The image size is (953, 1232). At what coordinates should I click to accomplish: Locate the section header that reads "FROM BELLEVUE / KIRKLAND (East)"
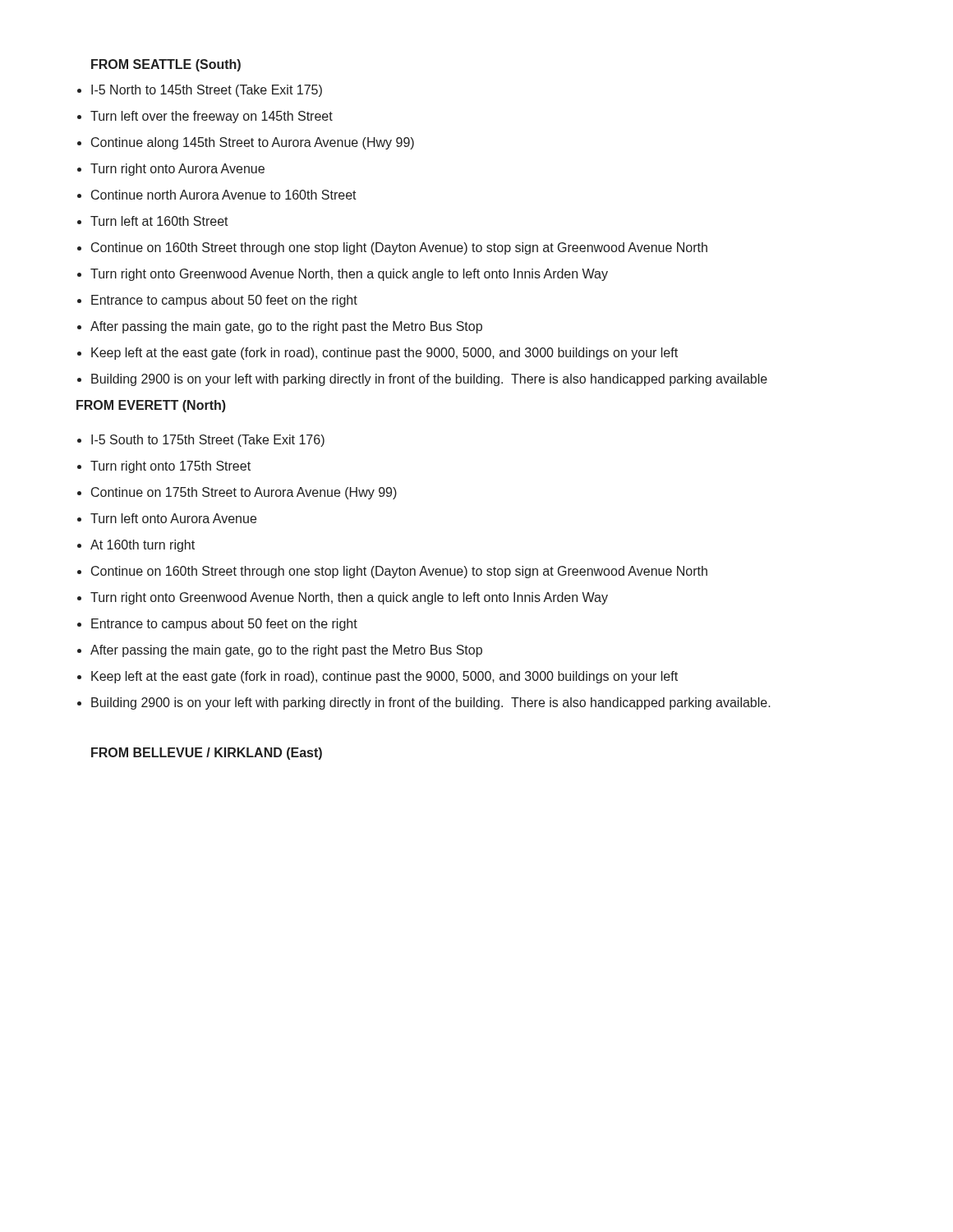click(x=206, y=753)
